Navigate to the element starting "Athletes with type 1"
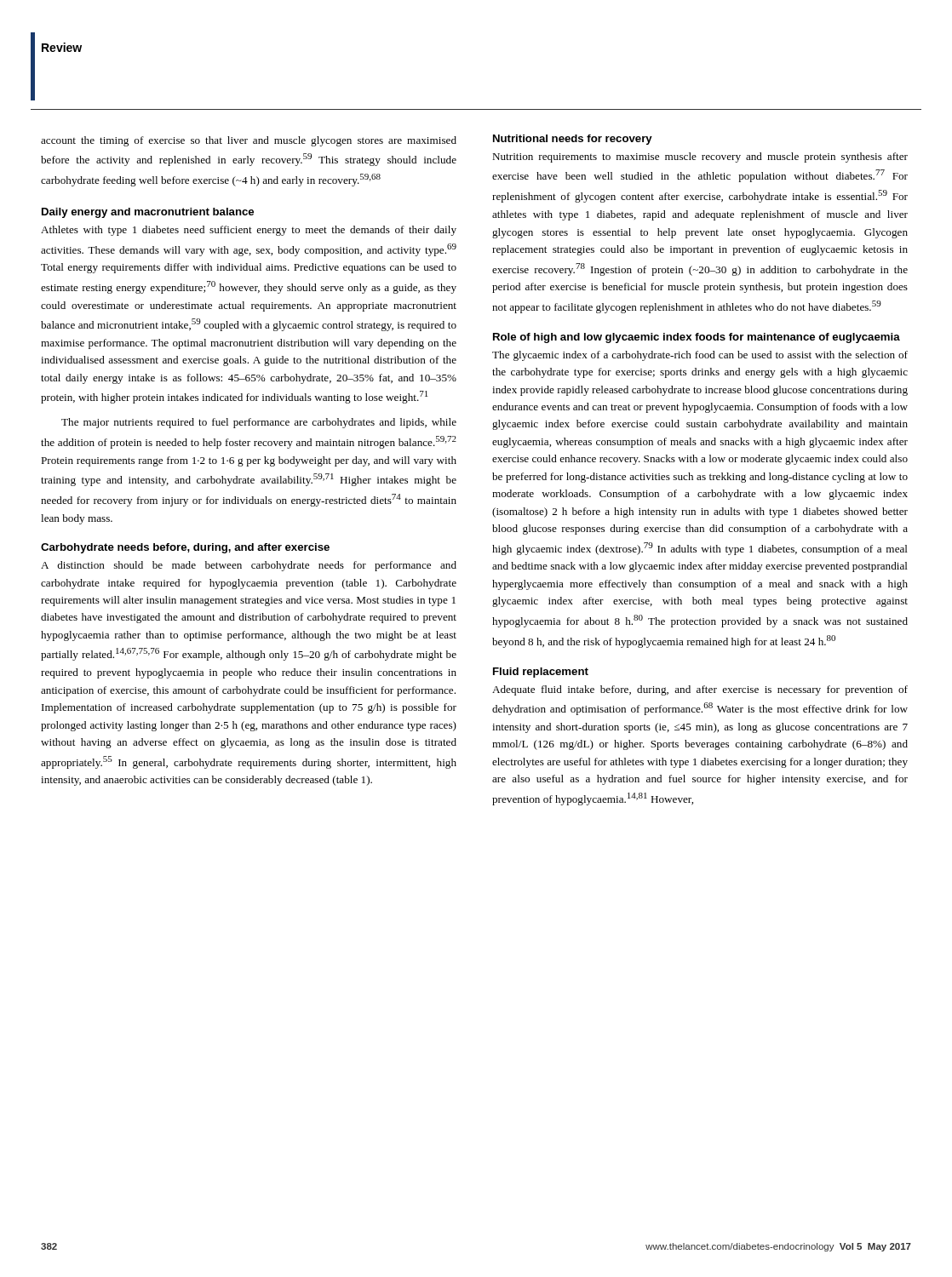The height and width of the screenshot is (1277, 952). [249, 374]
